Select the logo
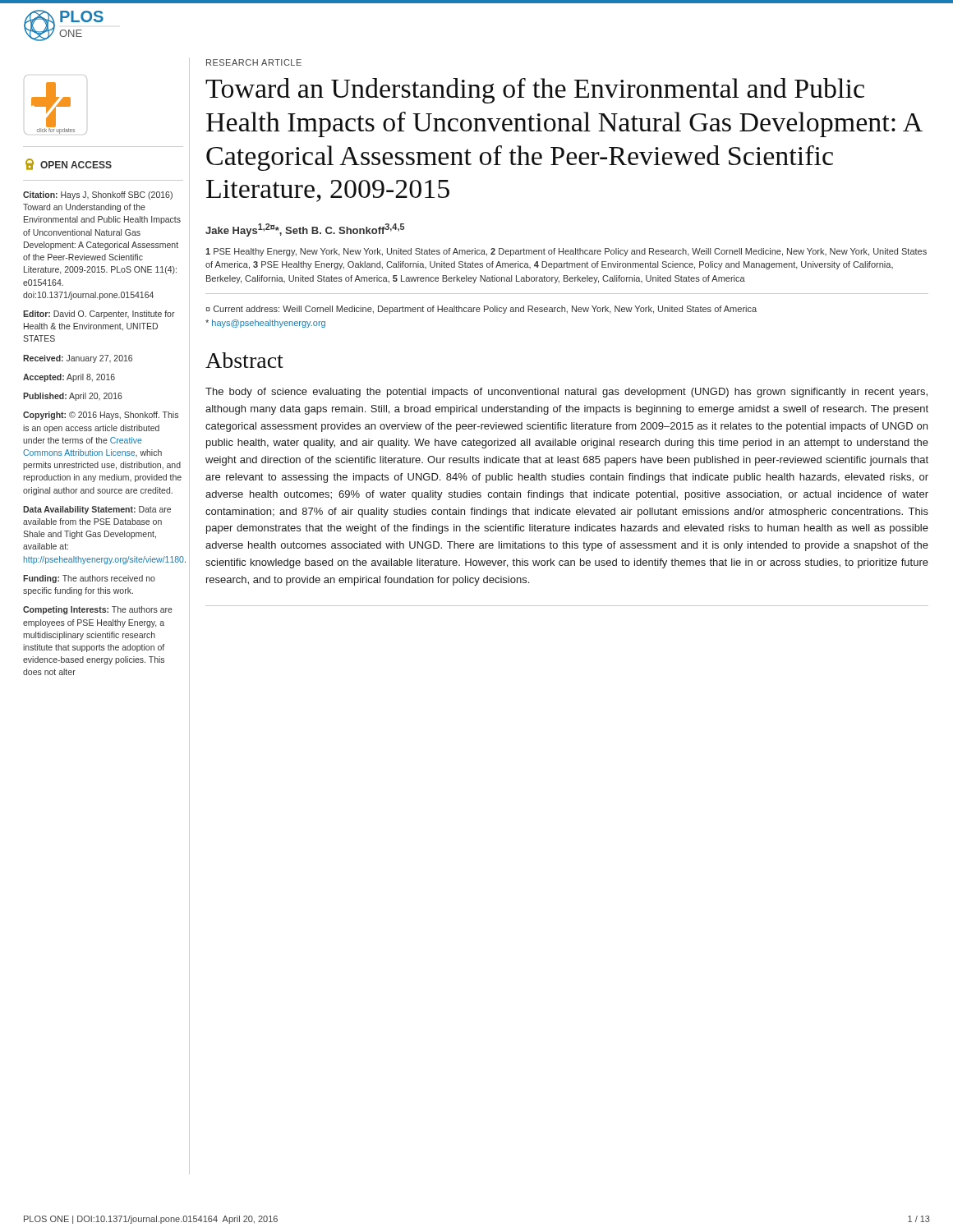The height and width of the screenshot is (1232, 953). [x=103, y=106]
